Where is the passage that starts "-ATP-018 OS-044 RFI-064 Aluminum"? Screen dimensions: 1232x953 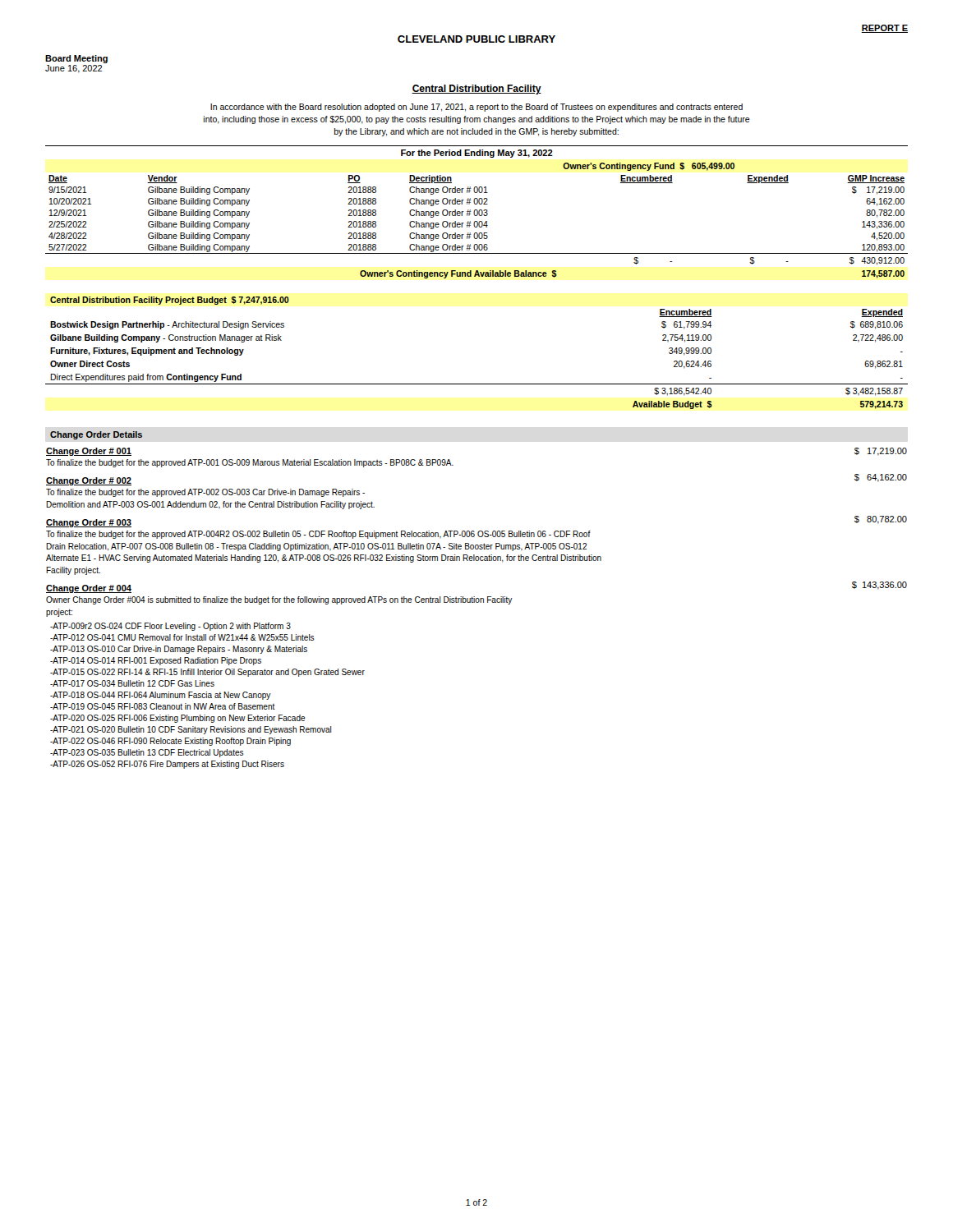pos(160,695)
